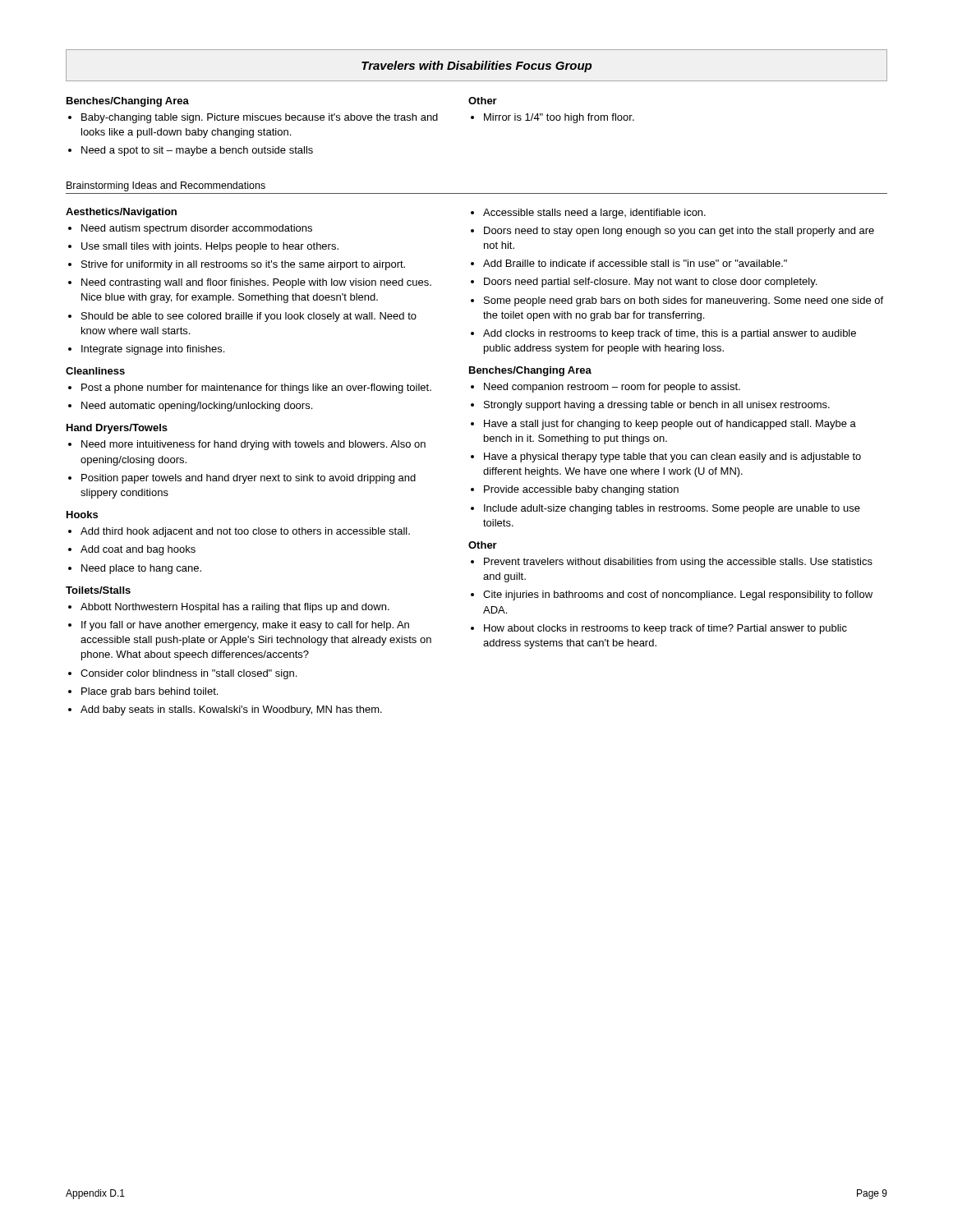
Task: Click where it says "Hand Dryers/Towels"
Action: [117, 428]
